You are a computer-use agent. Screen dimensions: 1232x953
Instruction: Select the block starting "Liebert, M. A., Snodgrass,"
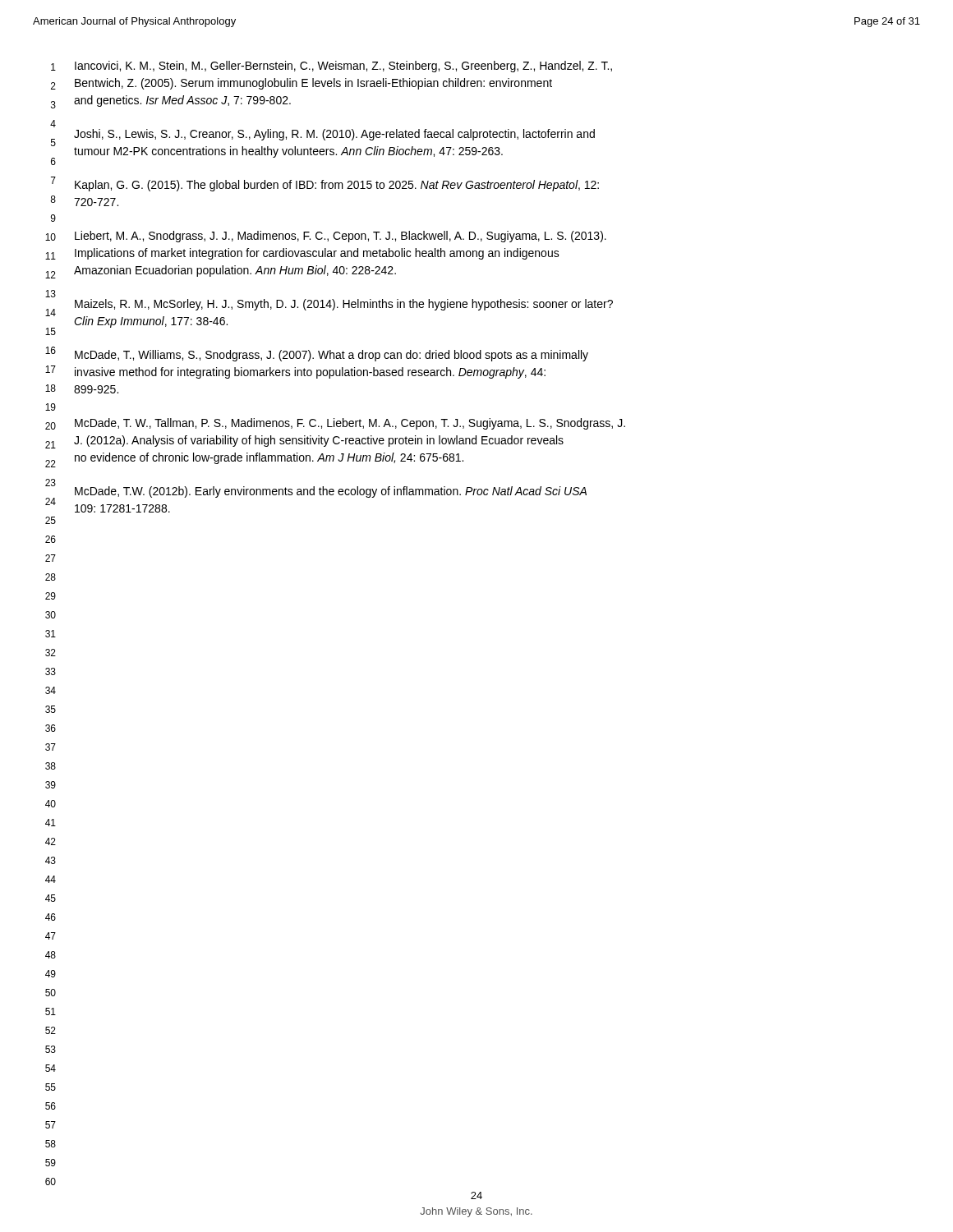tap(489, 253)
